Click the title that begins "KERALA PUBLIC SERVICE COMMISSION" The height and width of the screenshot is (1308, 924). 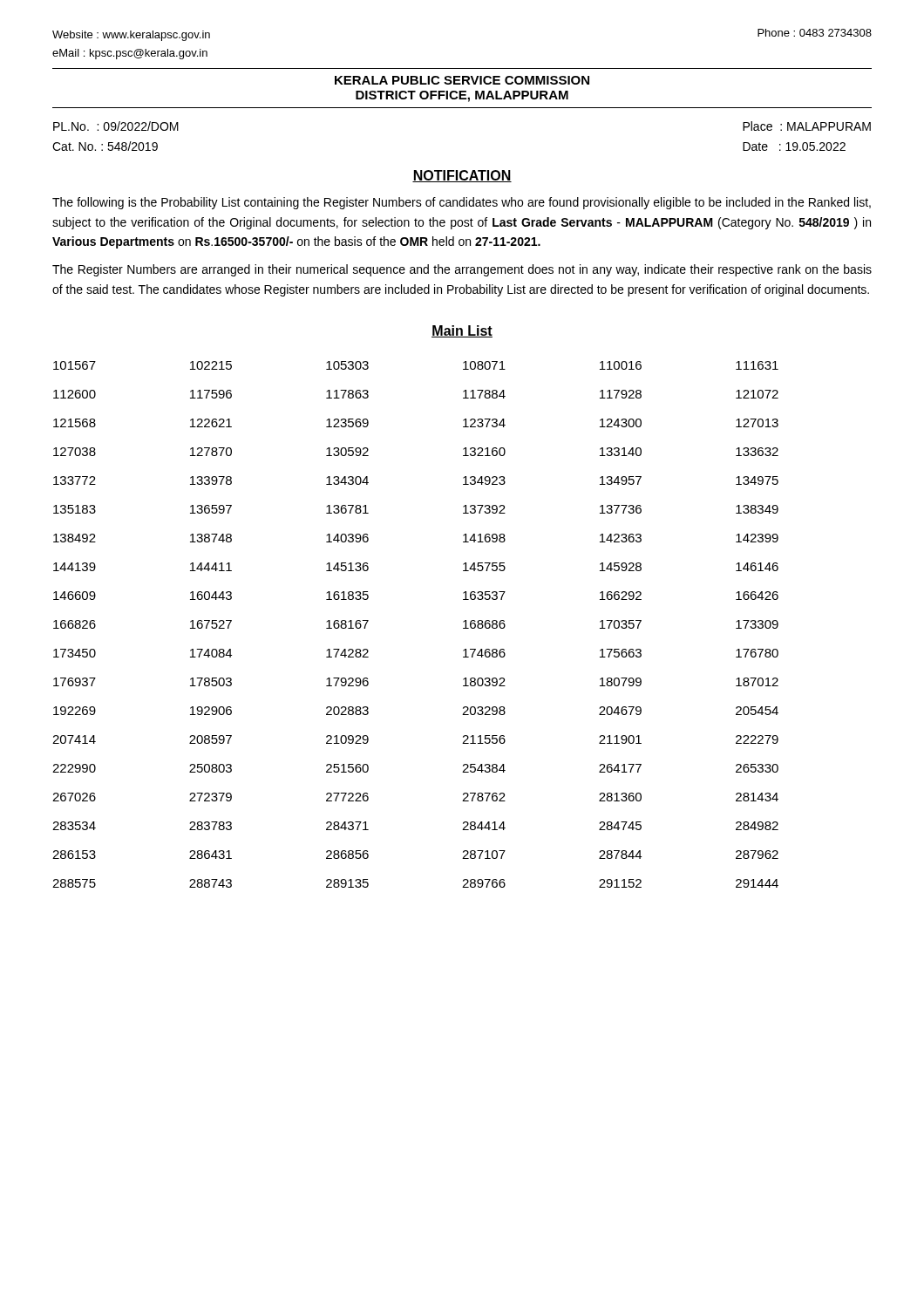[x=462, y=87]
